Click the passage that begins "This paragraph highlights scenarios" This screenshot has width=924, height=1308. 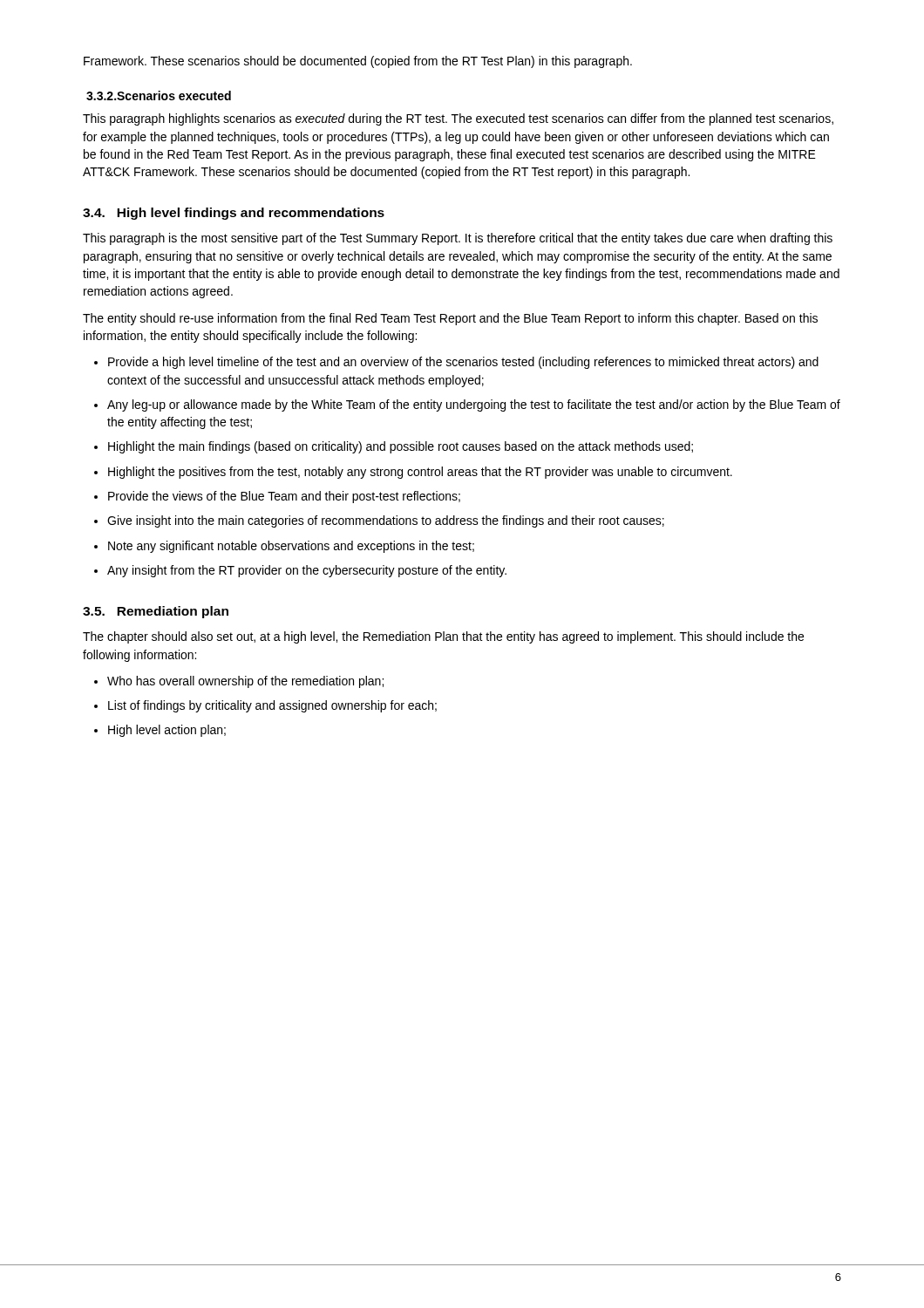point(459,145)
